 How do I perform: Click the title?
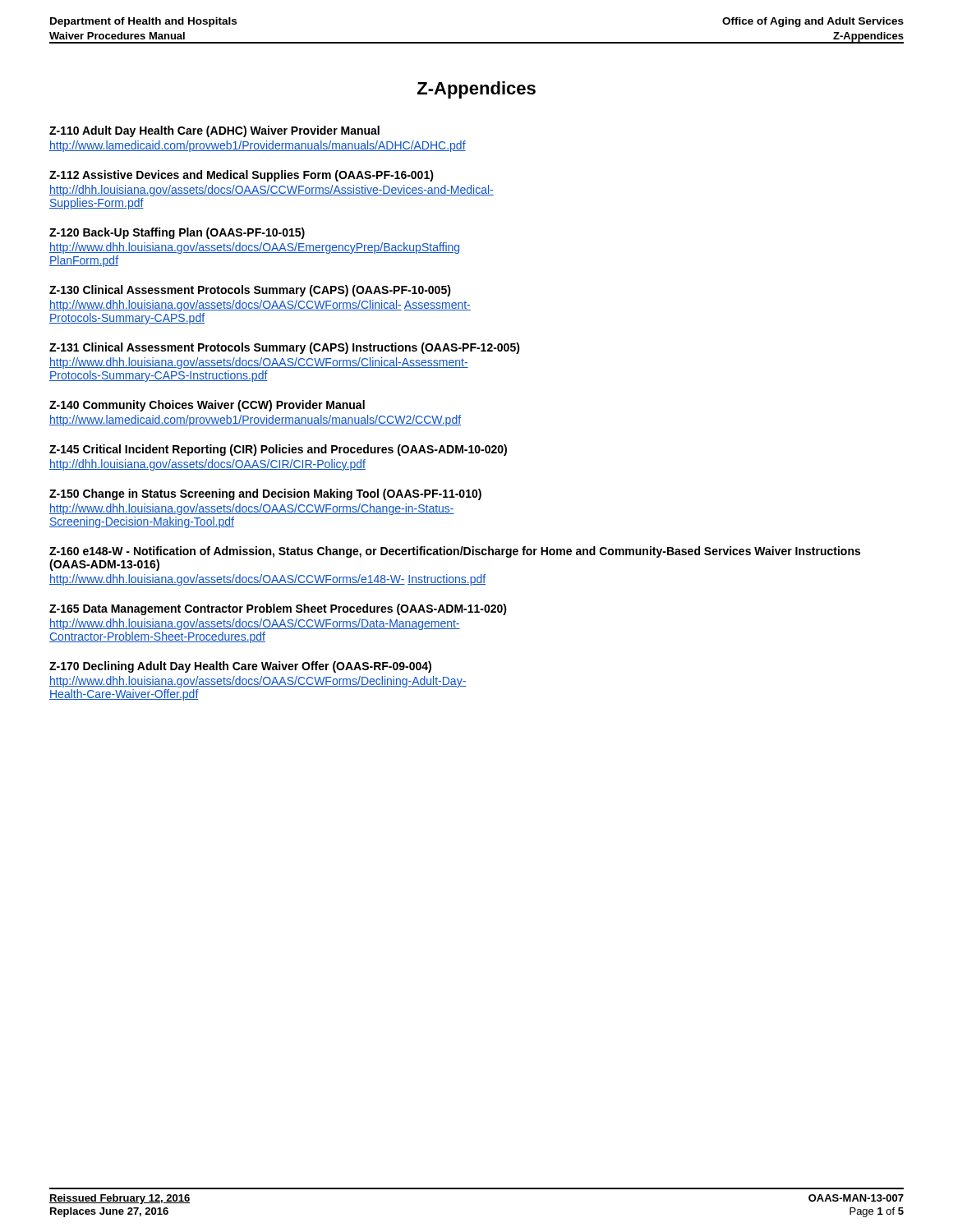[x=476, y=88]
